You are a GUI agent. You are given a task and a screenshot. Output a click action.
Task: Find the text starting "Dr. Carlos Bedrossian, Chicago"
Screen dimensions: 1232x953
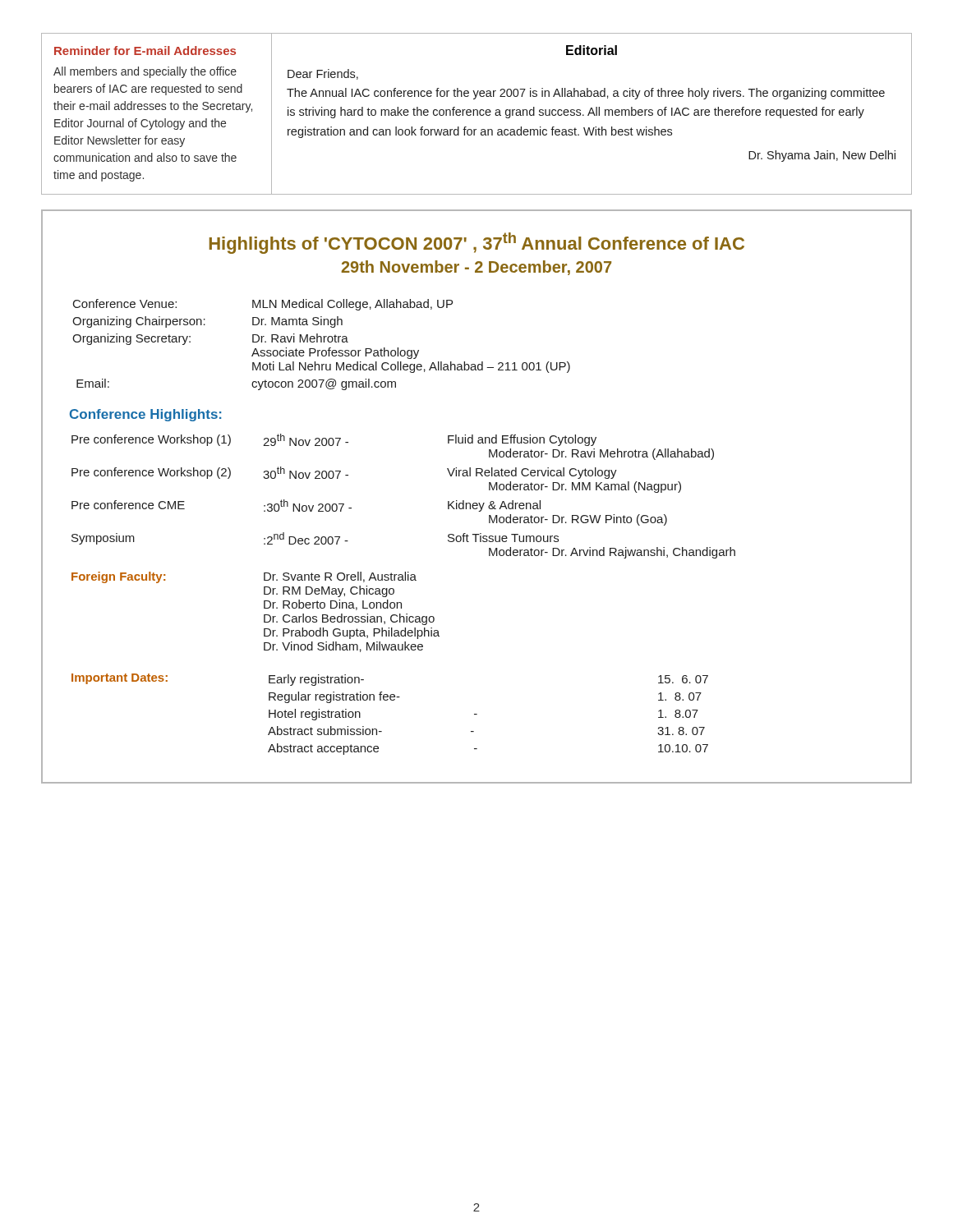pyautogui.click(x=349, y=618)
